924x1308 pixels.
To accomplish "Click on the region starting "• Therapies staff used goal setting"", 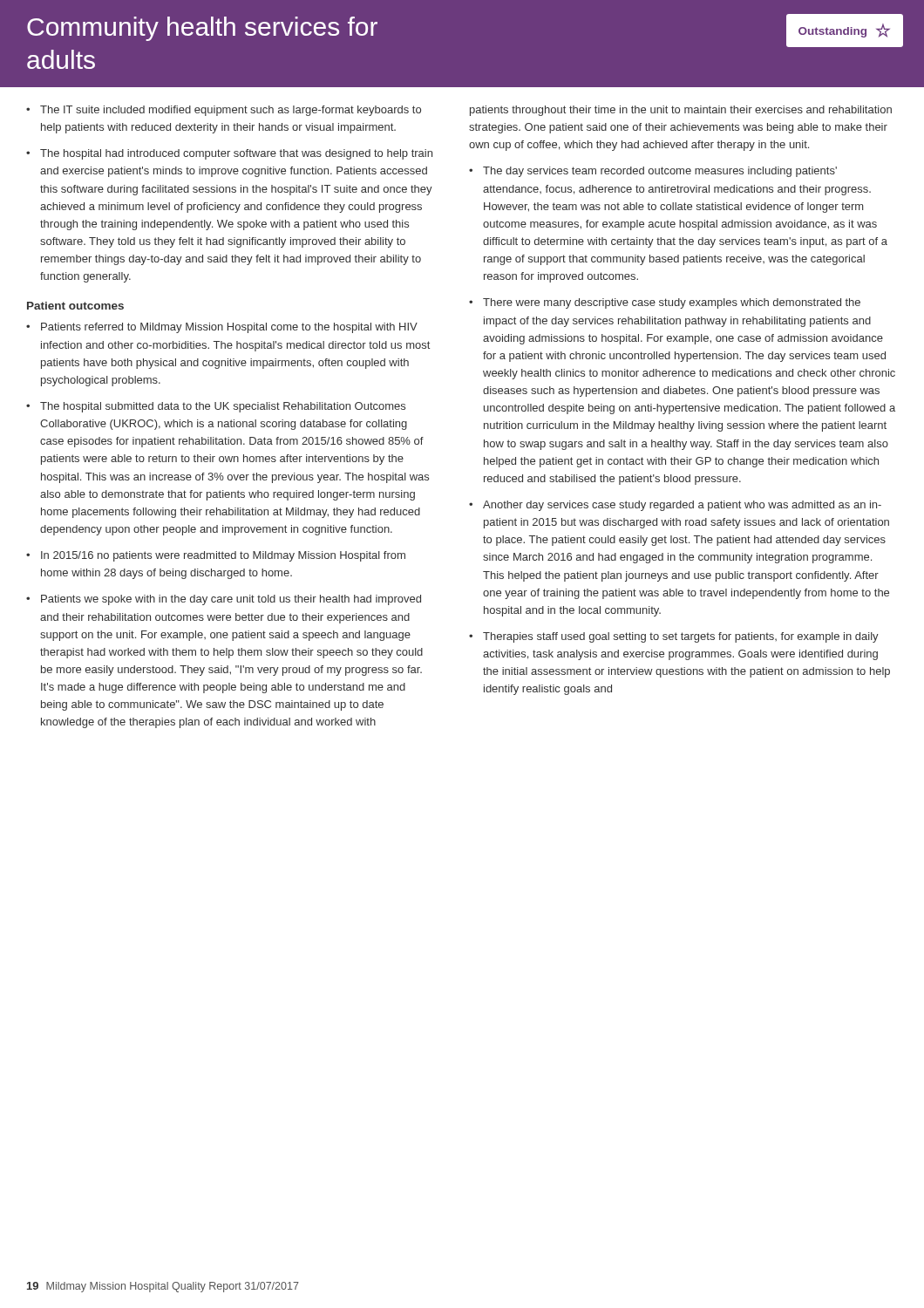I will pos(680,662).
